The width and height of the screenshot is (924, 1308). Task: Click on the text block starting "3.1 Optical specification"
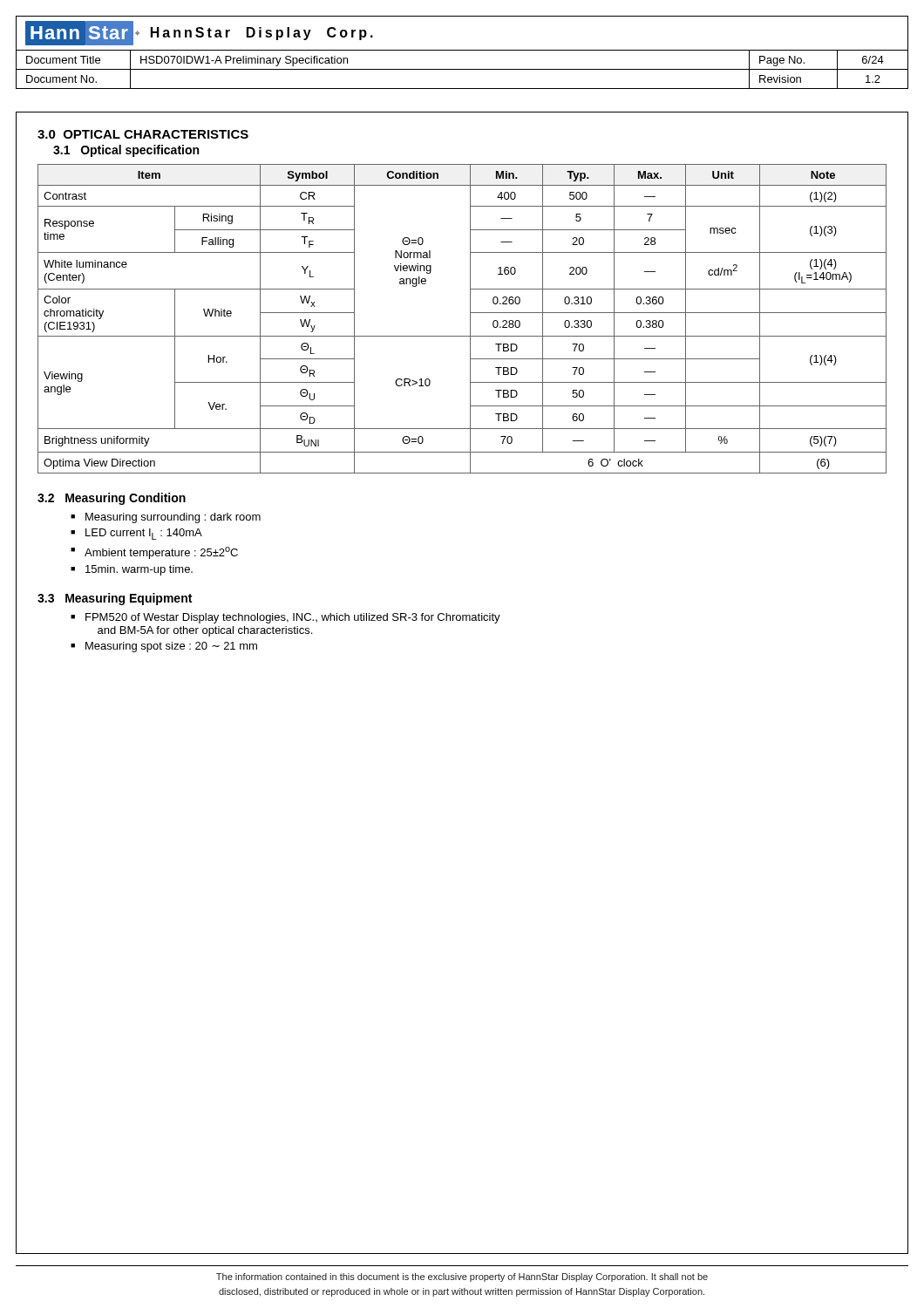coord(126,150)
